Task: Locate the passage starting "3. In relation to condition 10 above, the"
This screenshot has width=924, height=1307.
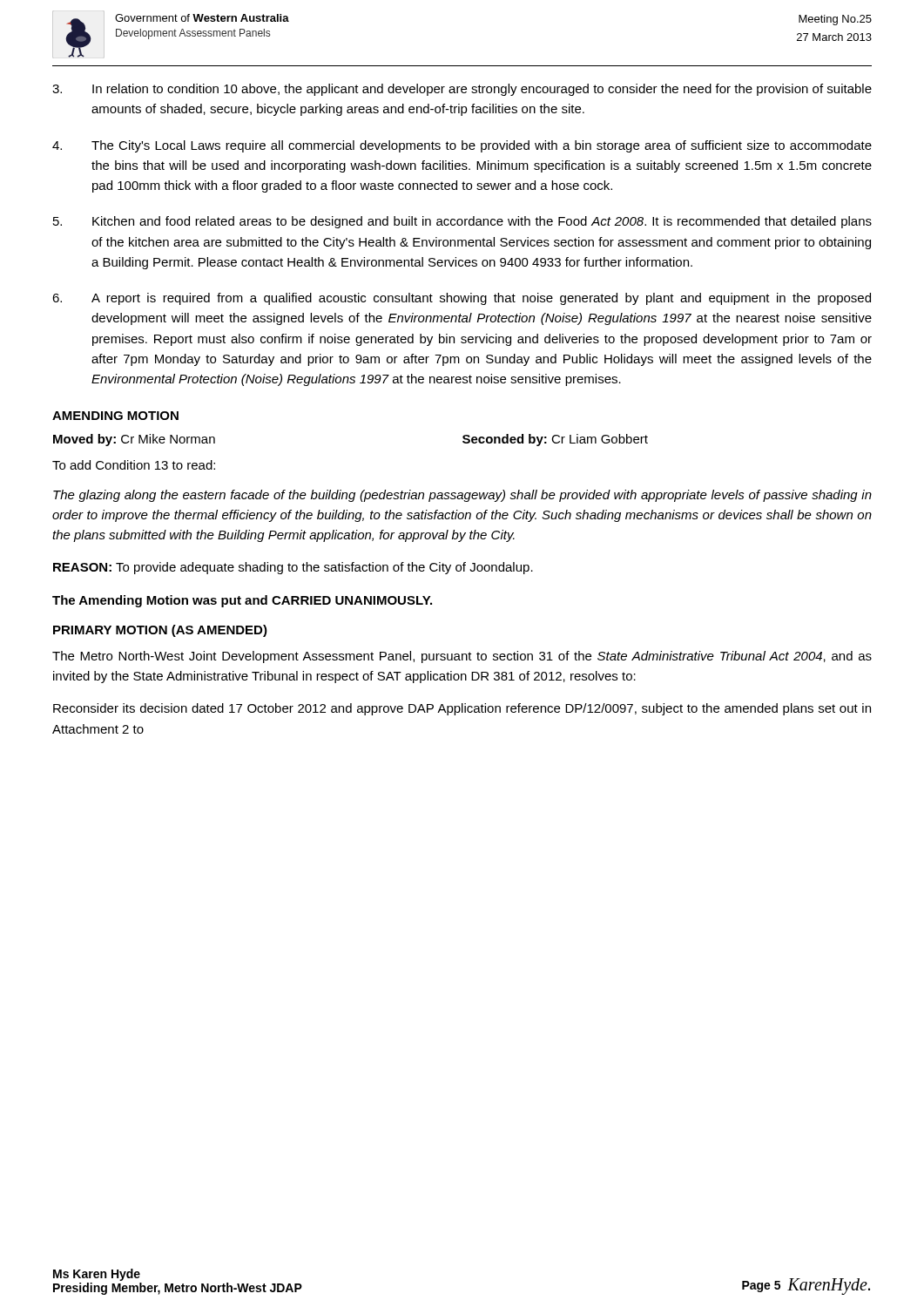Action: coord(462,99)
